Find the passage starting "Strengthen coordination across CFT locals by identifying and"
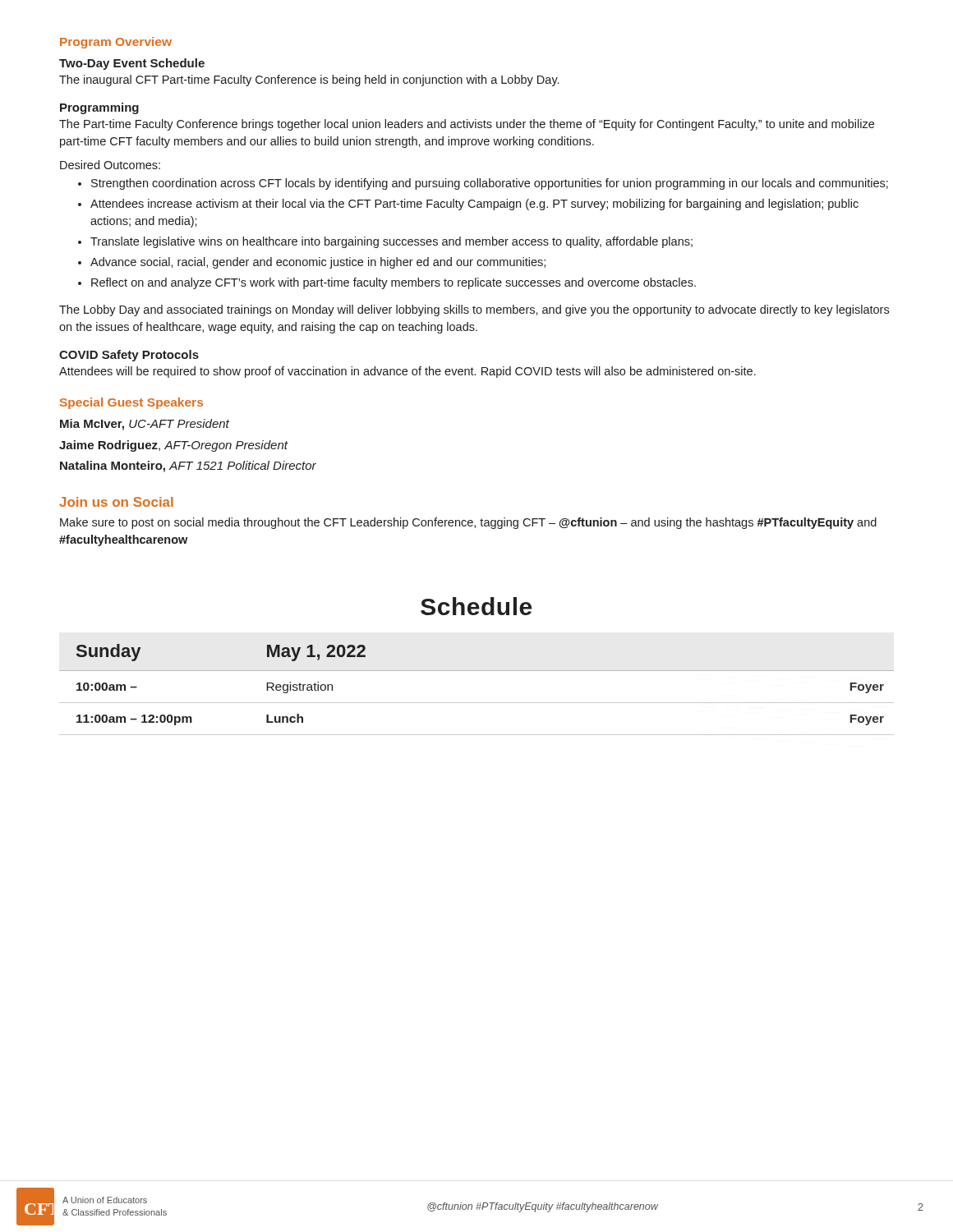This screenshot has height=1232, width=953. [x=490, y=183]
